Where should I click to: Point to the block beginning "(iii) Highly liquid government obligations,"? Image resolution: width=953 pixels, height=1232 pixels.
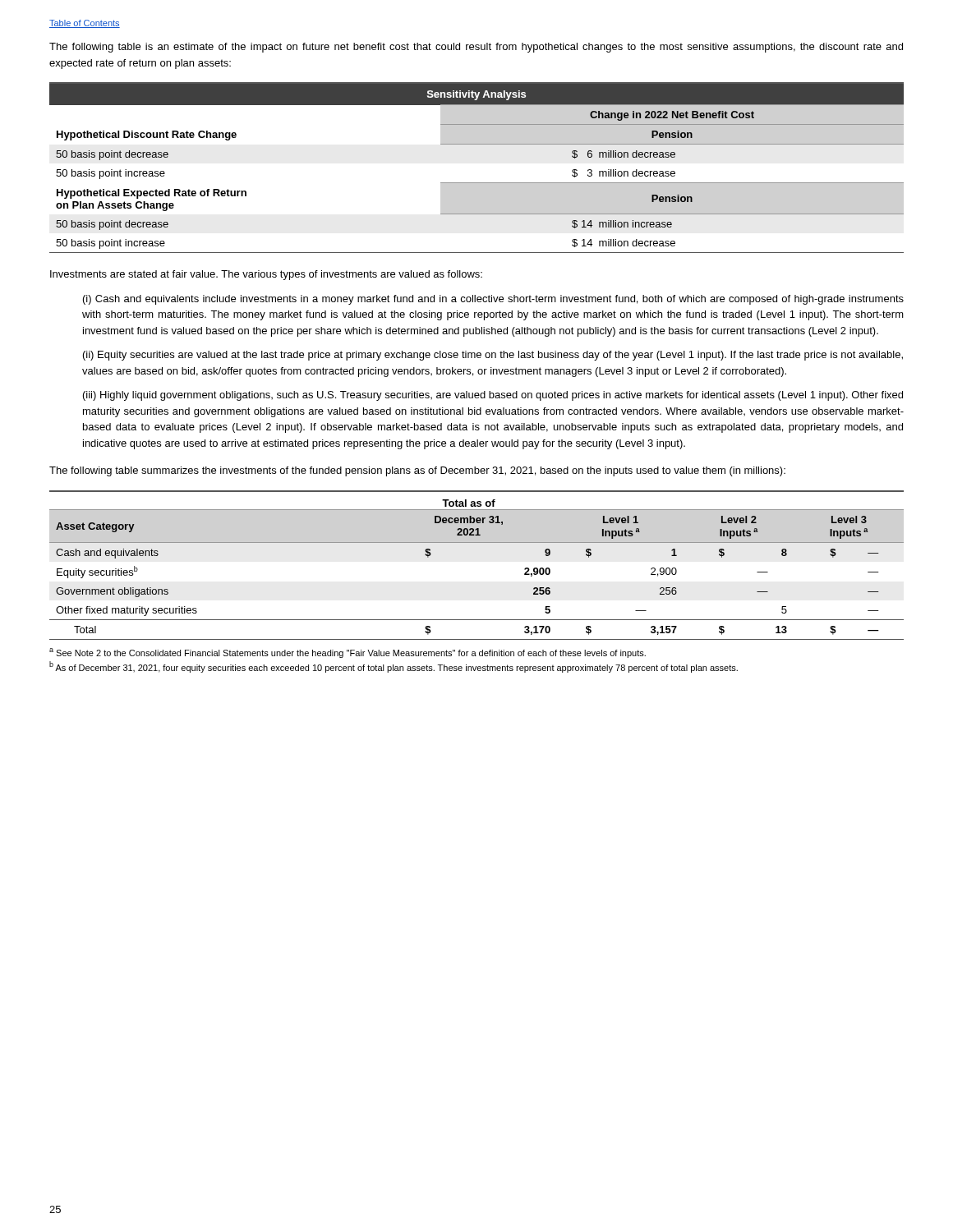(493, 419)
